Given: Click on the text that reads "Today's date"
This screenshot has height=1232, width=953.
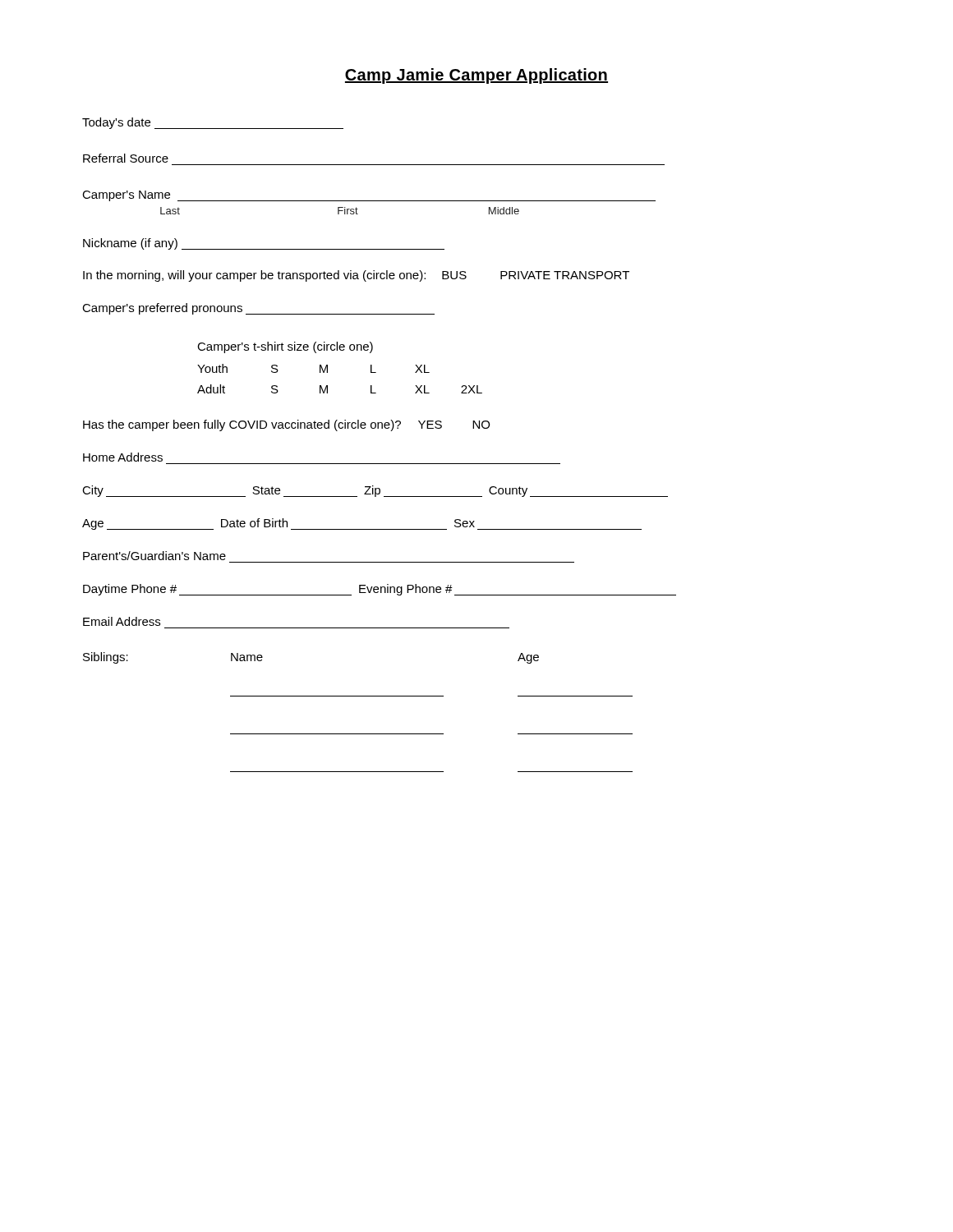Looking at the screenshot, I should pyautogui.click(x=213, y=122).
